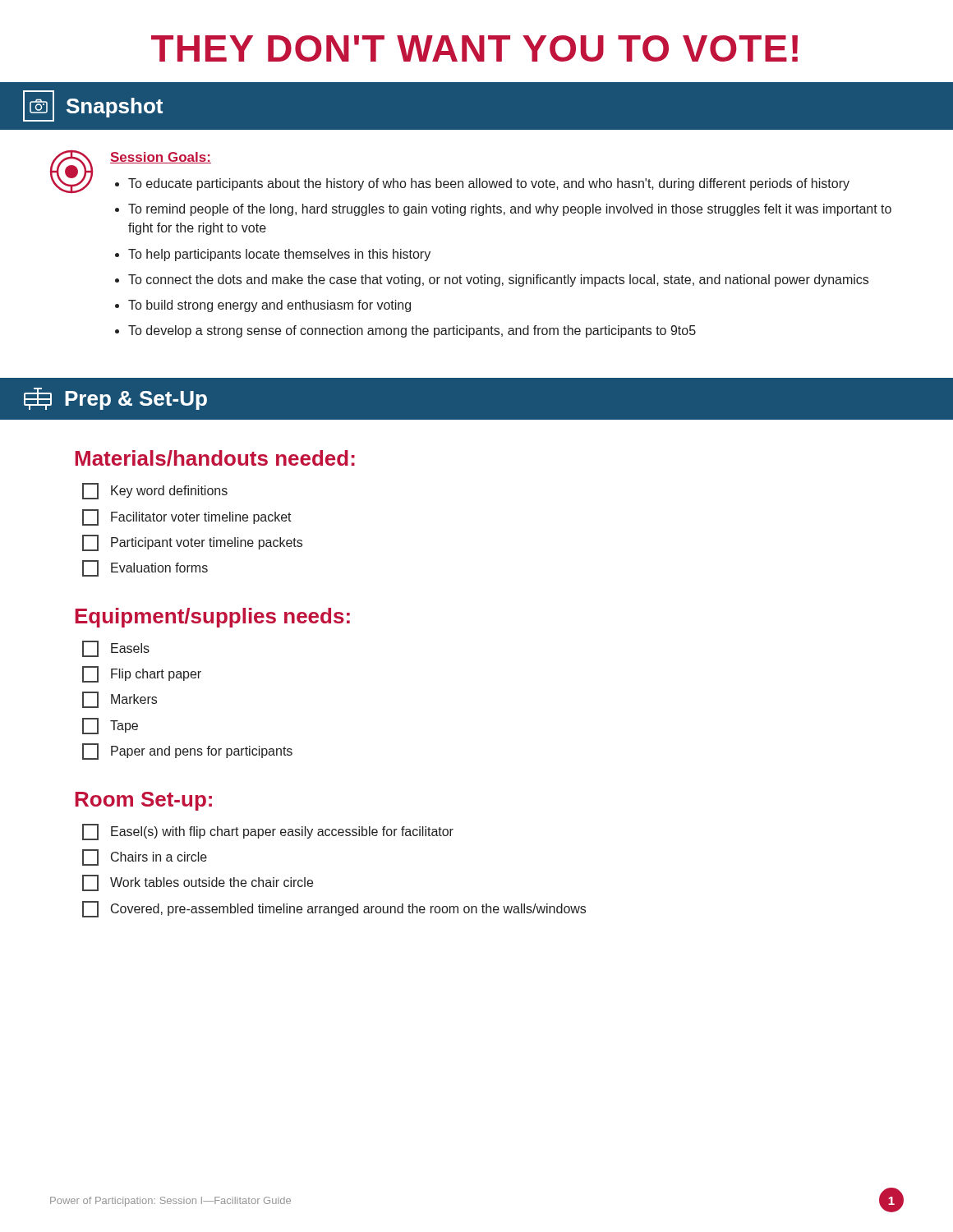Where is the passage that starts "Covered, pre-assembled timeline arranged around the room"?
The width and height of the screenshot is (953, 1232).
tap(334, 909)
